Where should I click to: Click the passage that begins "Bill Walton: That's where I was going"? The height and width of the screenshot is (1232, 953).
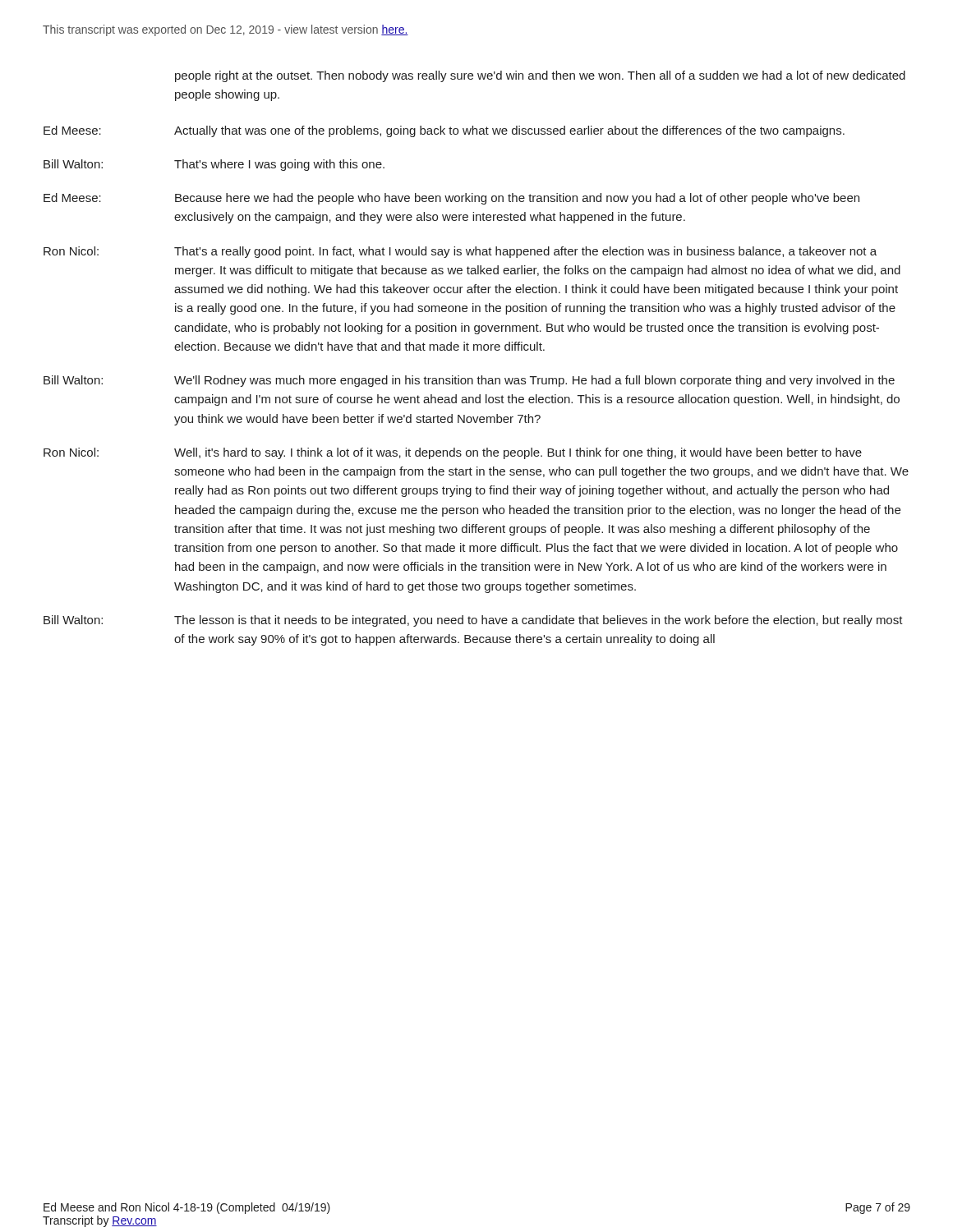pos(214,165)
